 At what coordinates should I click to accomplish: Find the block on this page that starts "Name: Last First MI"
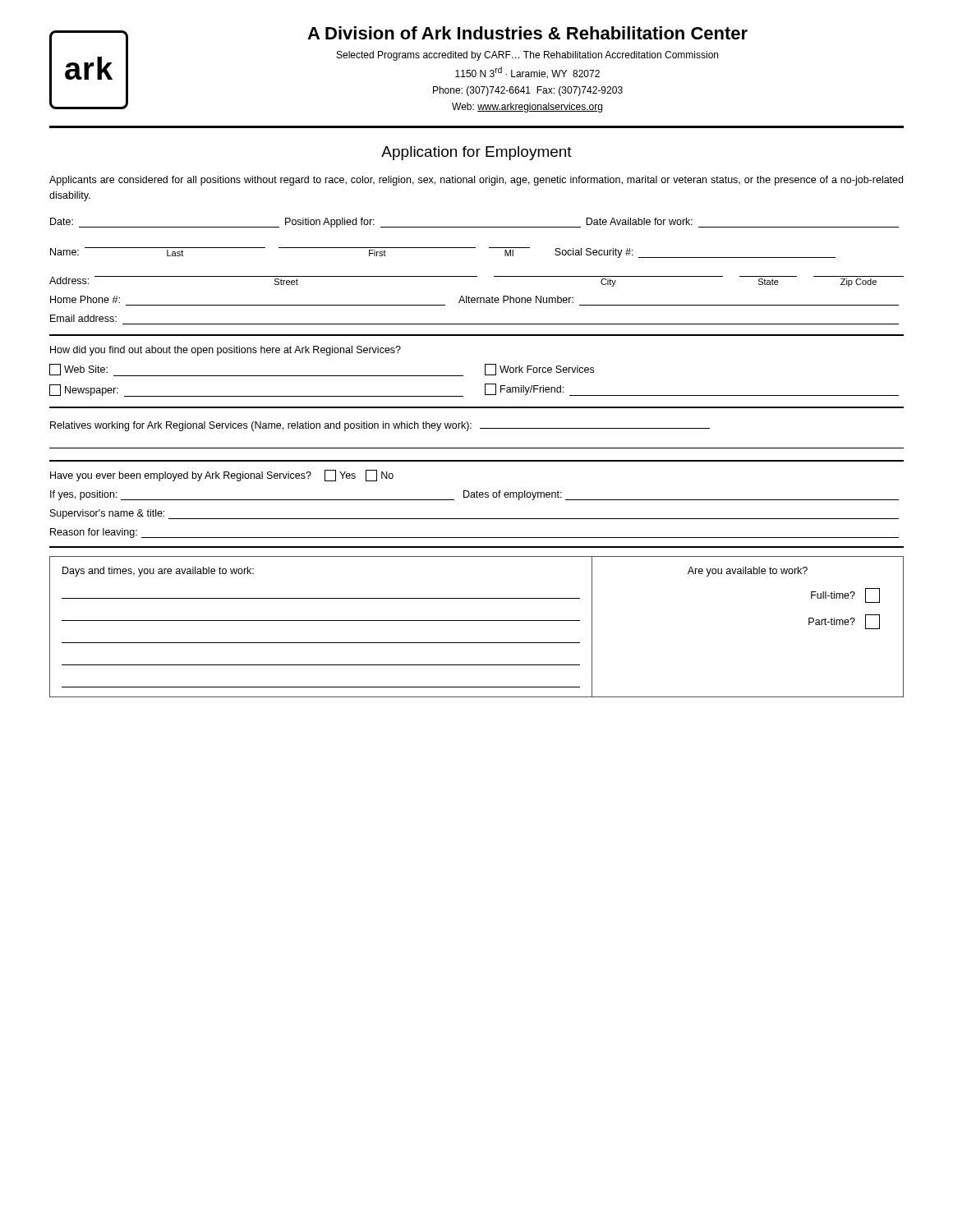pos(476,246)
